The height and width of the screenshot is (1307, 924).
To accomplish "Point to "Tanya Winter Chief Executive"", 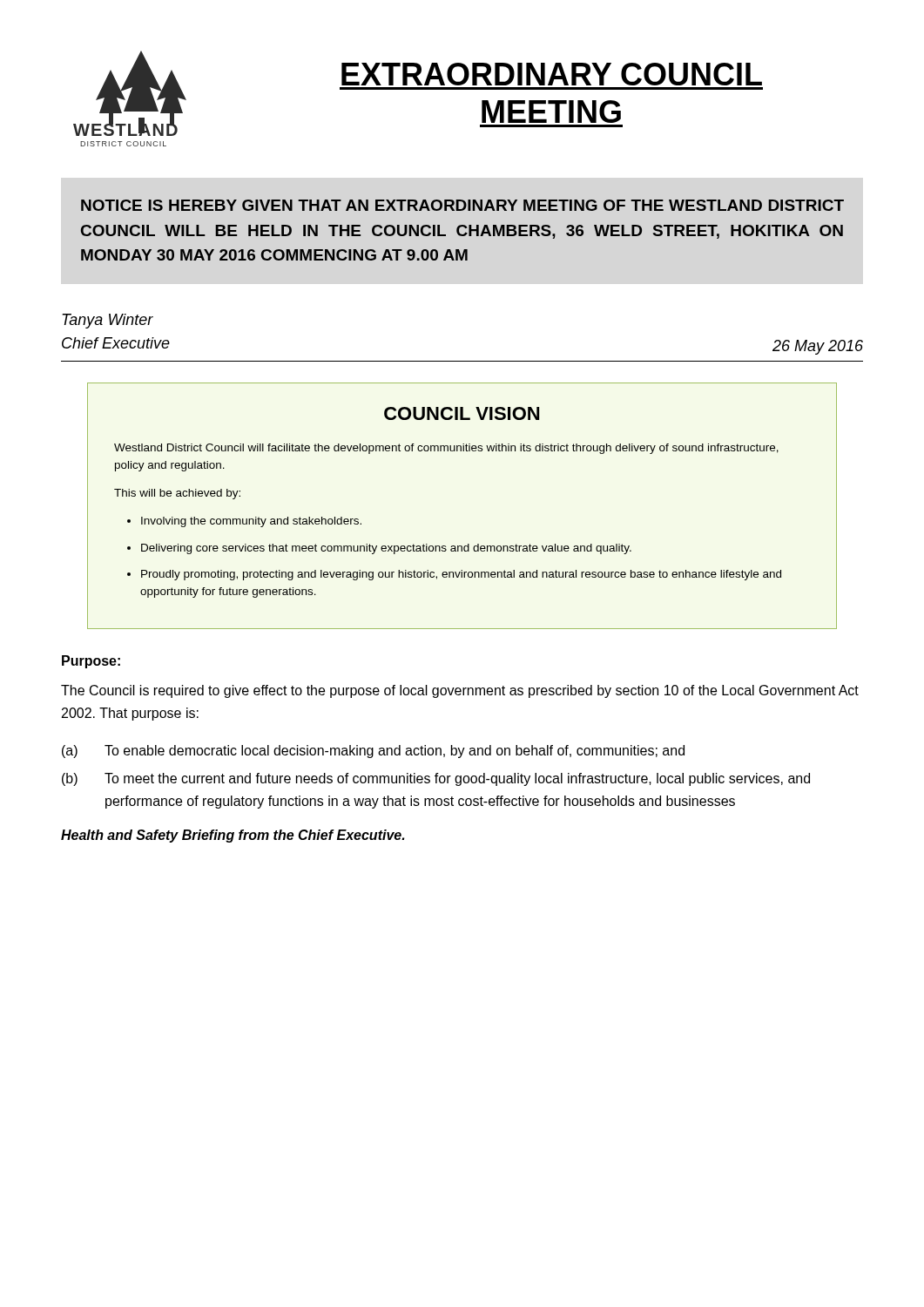I will point(115,331).
